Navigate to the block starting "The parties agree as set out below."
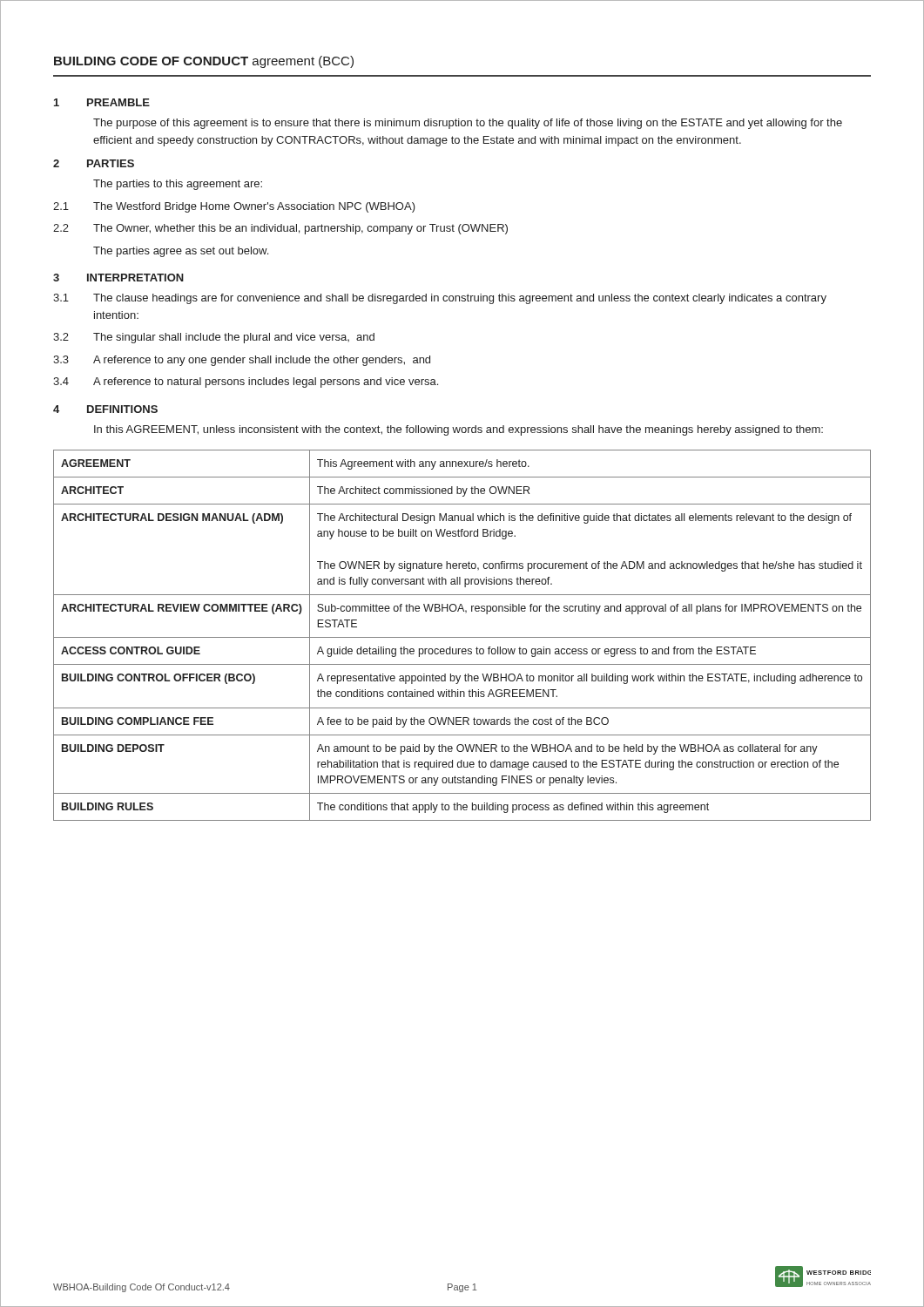Viewport: 924px width, 1307px height. [181, 250]
